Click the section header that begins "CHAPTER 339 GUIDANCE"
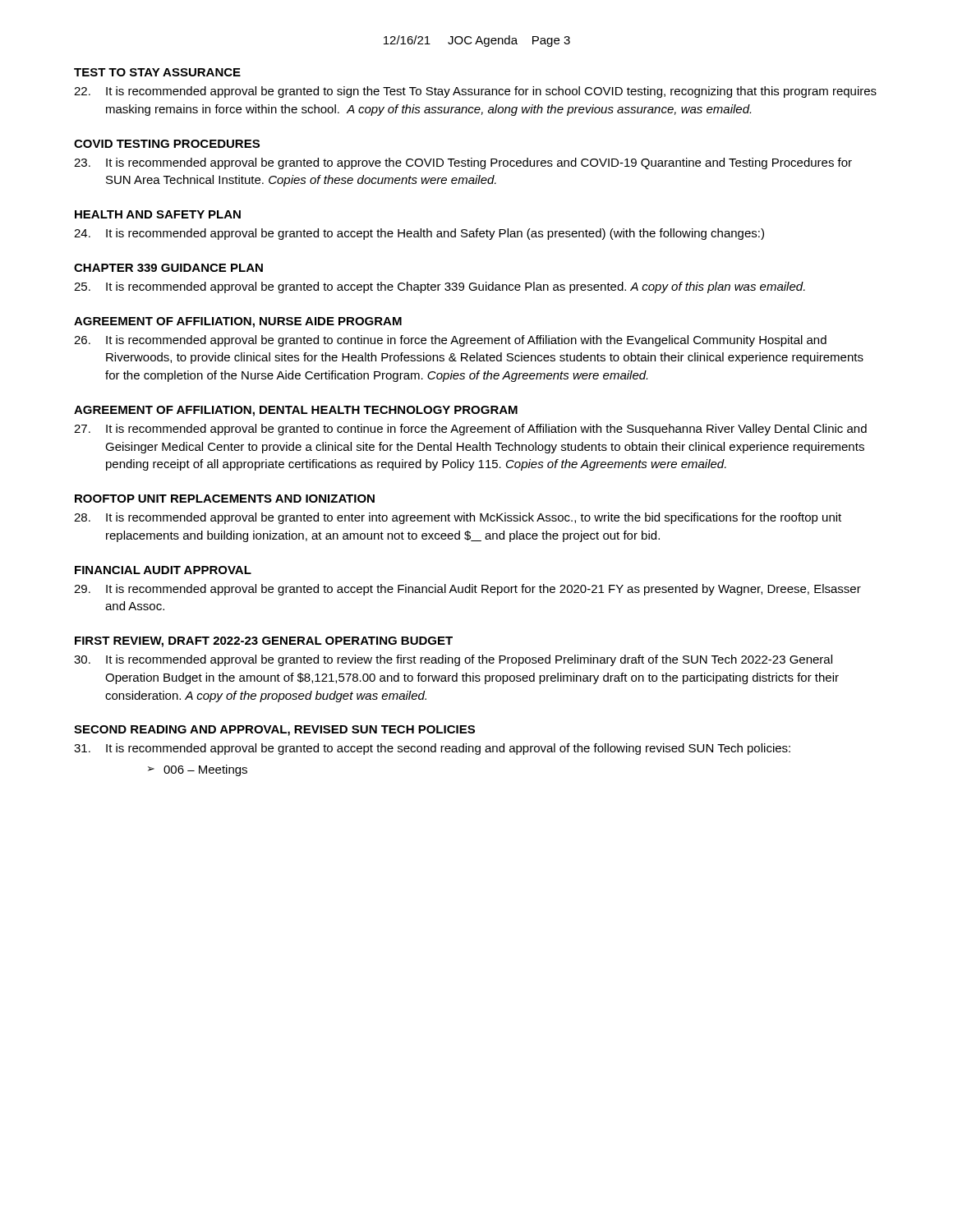This screenshot has height=1232, width=953. pyautogui.click(x=169, y=267)
